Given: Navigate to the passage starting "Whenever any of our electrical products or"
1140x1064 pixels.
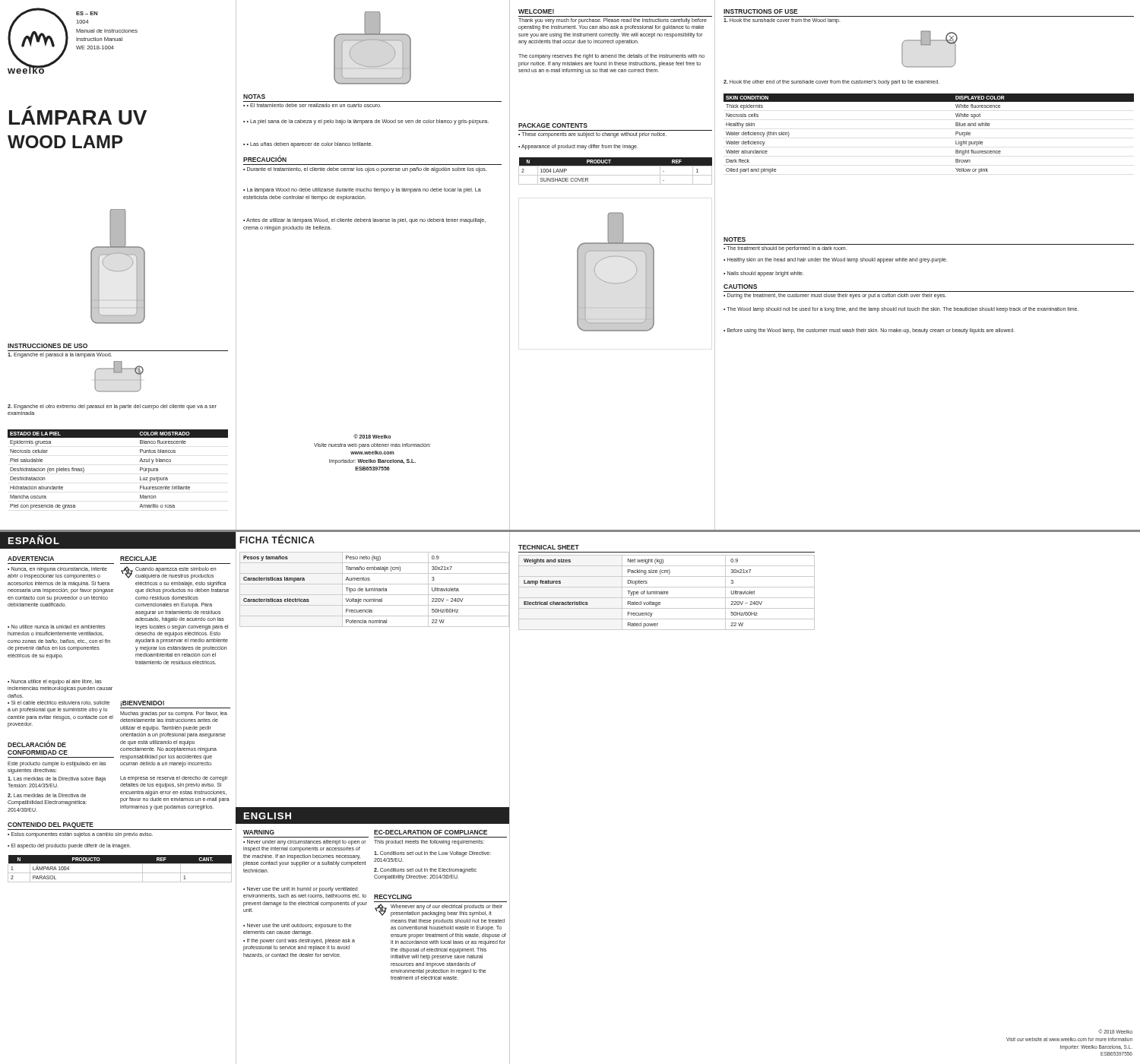Looking at the screenshot, I should pyautogui.click(x=448, y=942).
